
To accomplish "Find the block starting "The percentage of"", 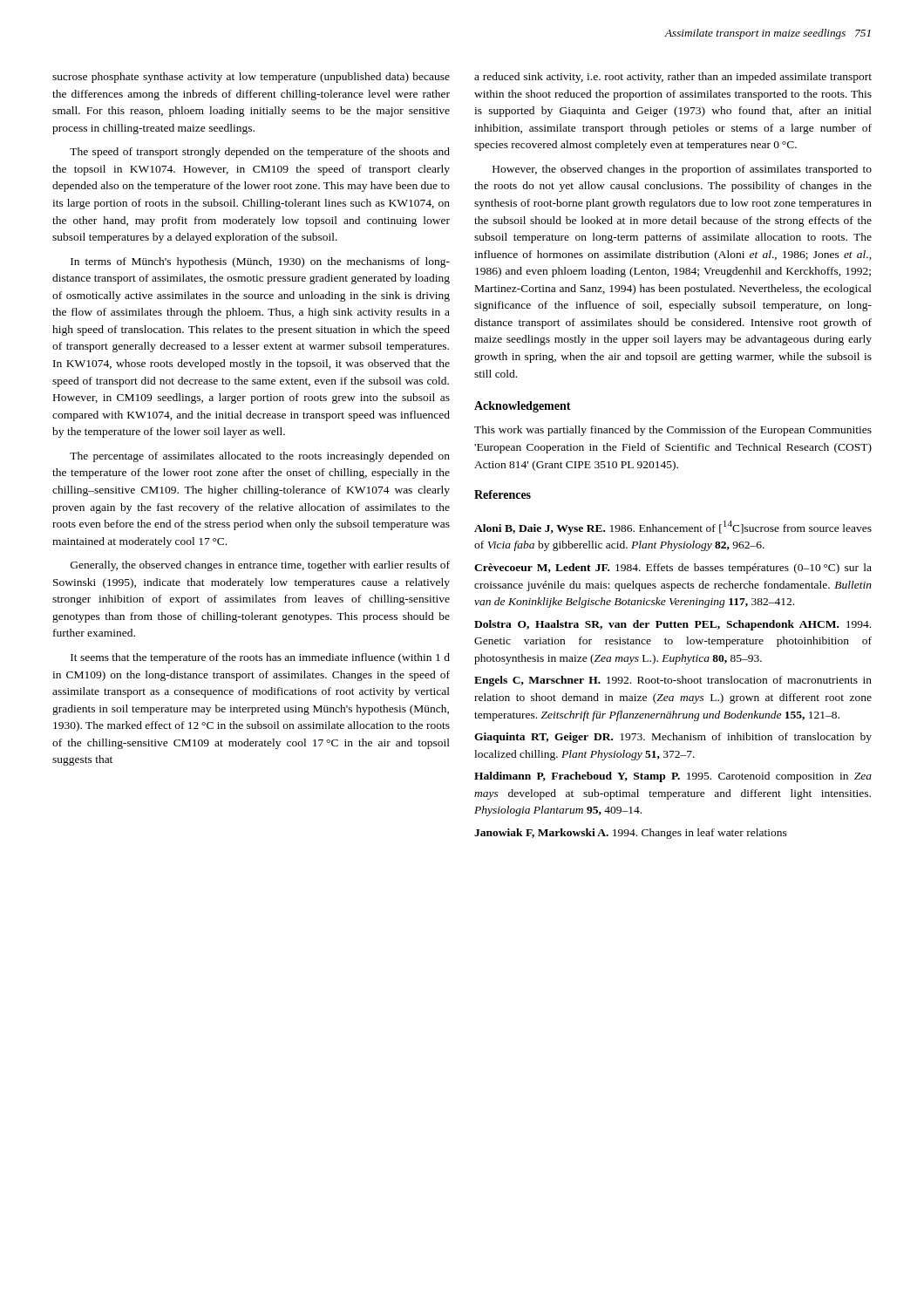I will point(251,498).
